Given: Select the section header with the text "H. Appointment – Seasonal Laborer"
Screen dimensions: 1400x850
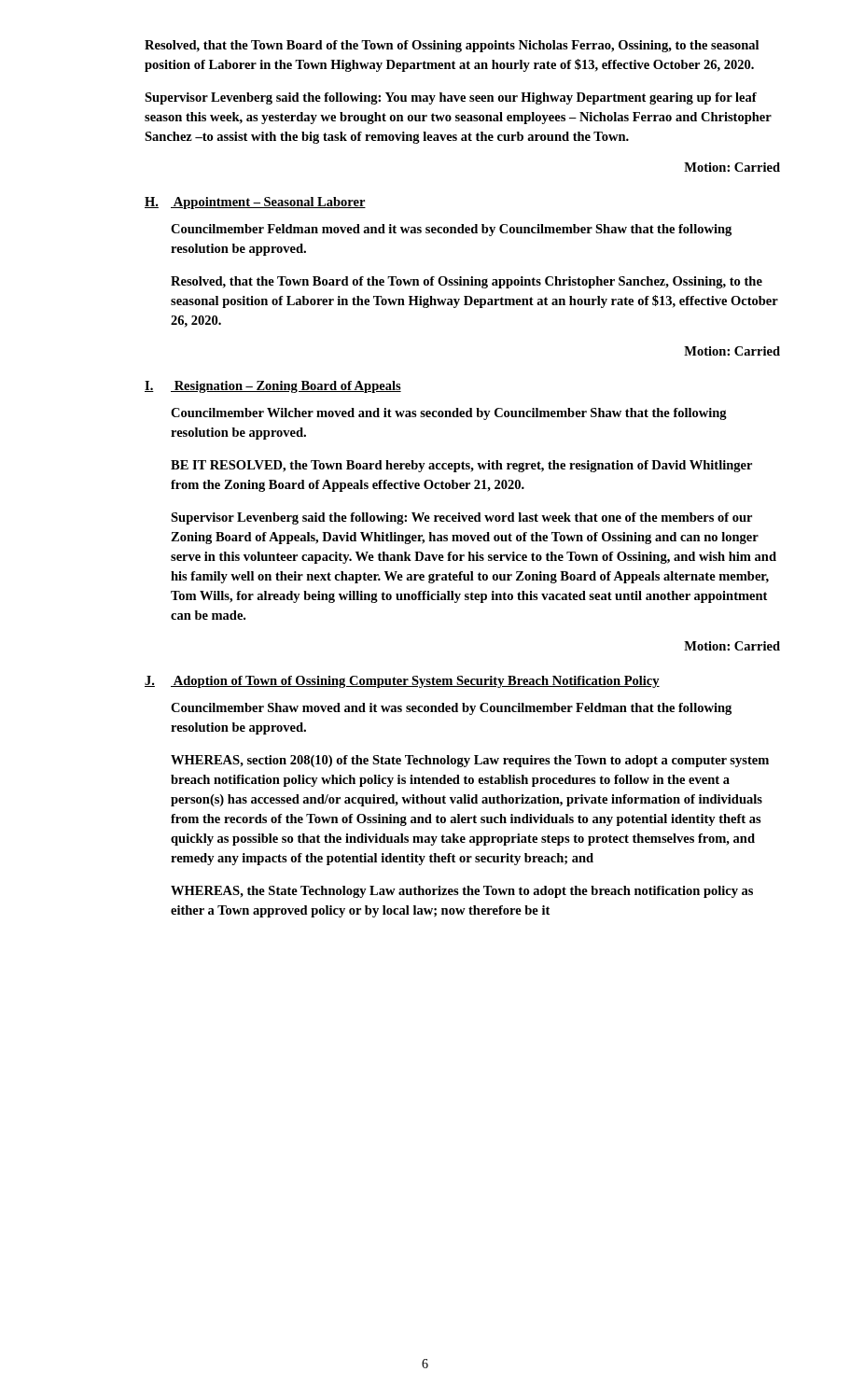Looking at the screenshot, I should (x=255, y=202).
